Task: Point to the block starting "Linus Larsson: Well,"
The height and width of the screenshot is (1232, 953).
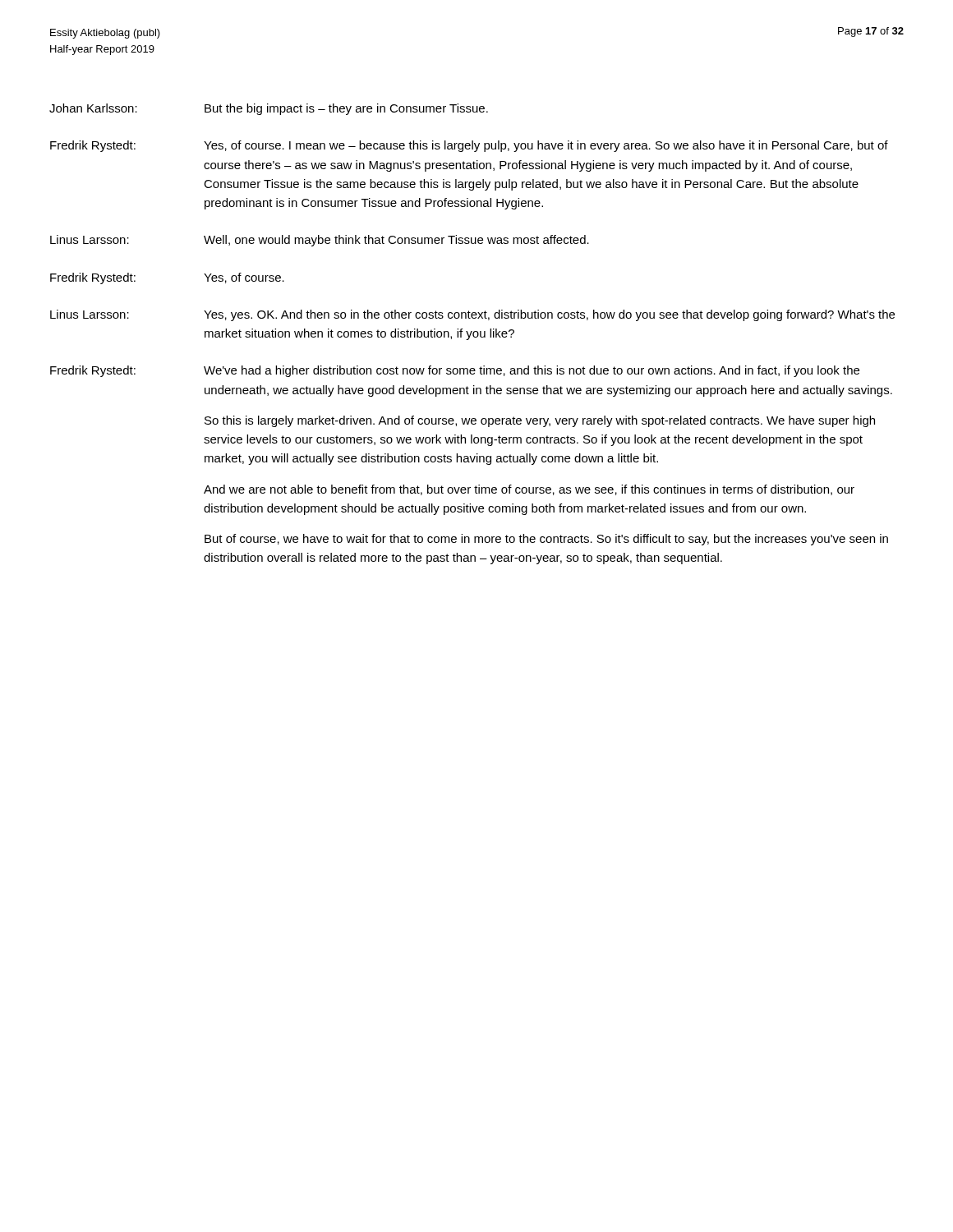Action: pyautogui.click(x=476, y=240)
